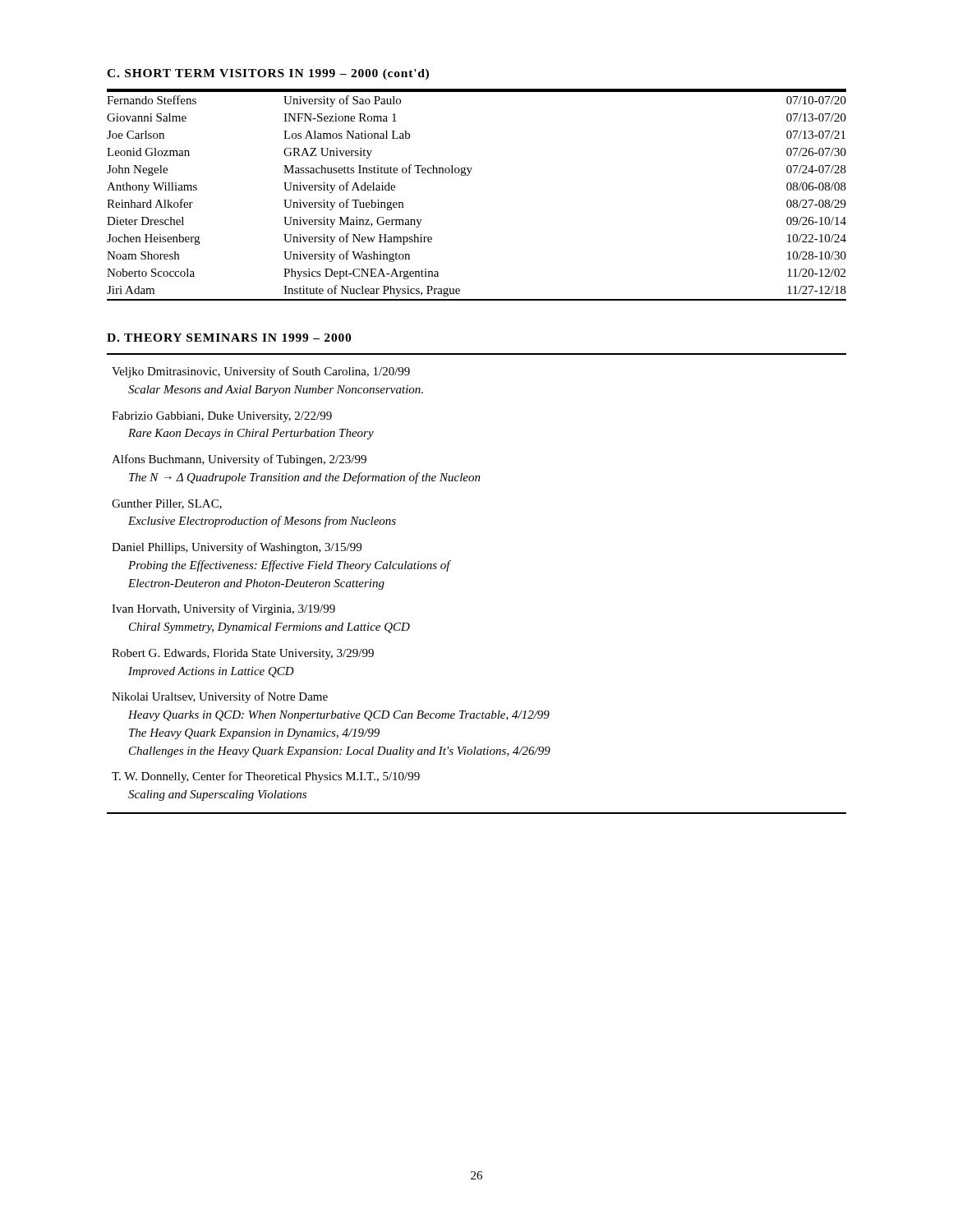This screenshot has height=1232, width=953.
Task: Click on the table containing "Massachusetts Institute of Technology"
Action: click(476, 195)
